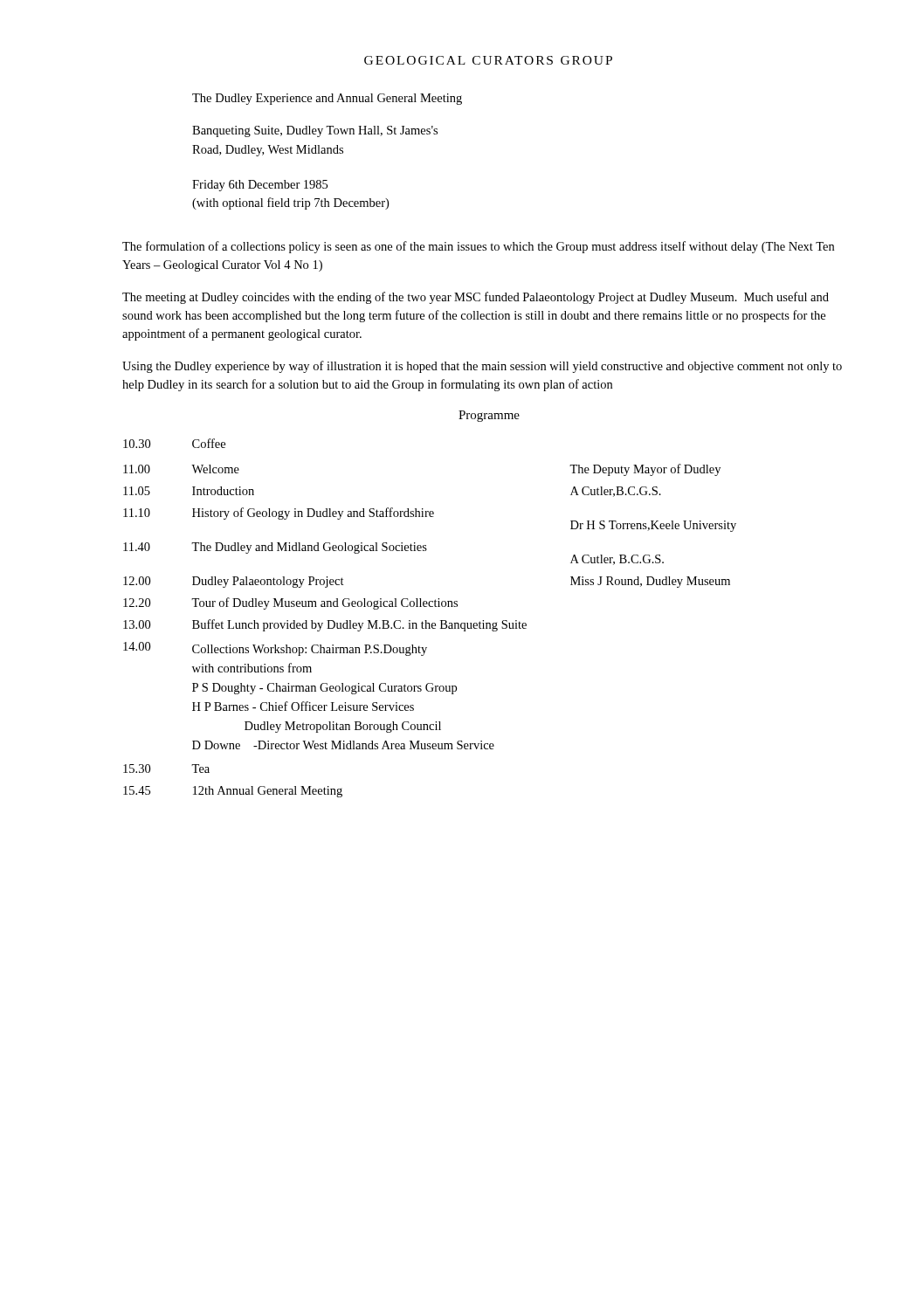Locate the text starting "Friday 6th December 1985 (with optional"
Image resolution: width=924 pixels, height=1310 pixels.
click(291, 193)
